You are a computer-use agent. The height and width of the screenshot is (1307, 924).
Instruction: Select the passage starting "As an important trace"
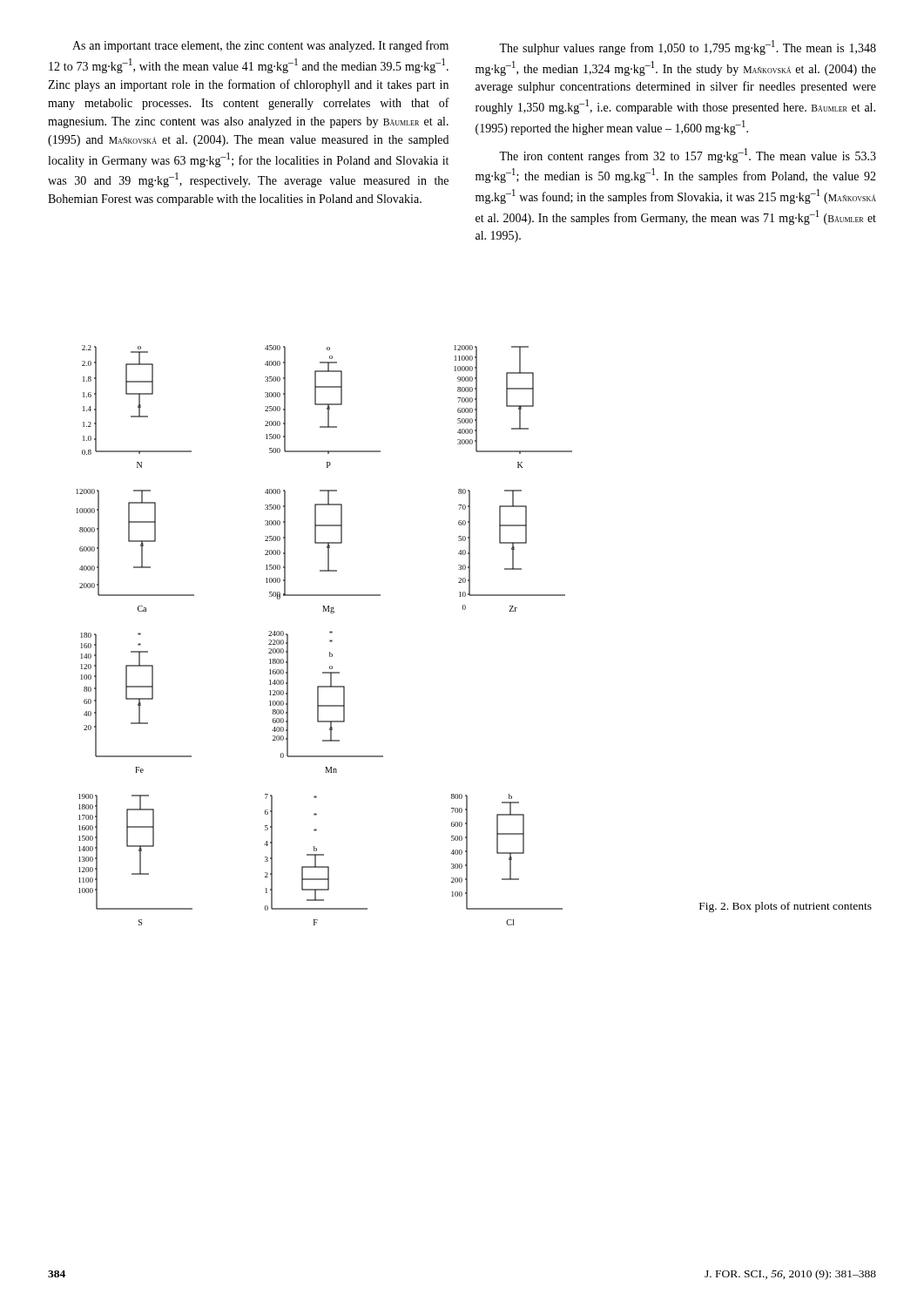pos(248,122)
